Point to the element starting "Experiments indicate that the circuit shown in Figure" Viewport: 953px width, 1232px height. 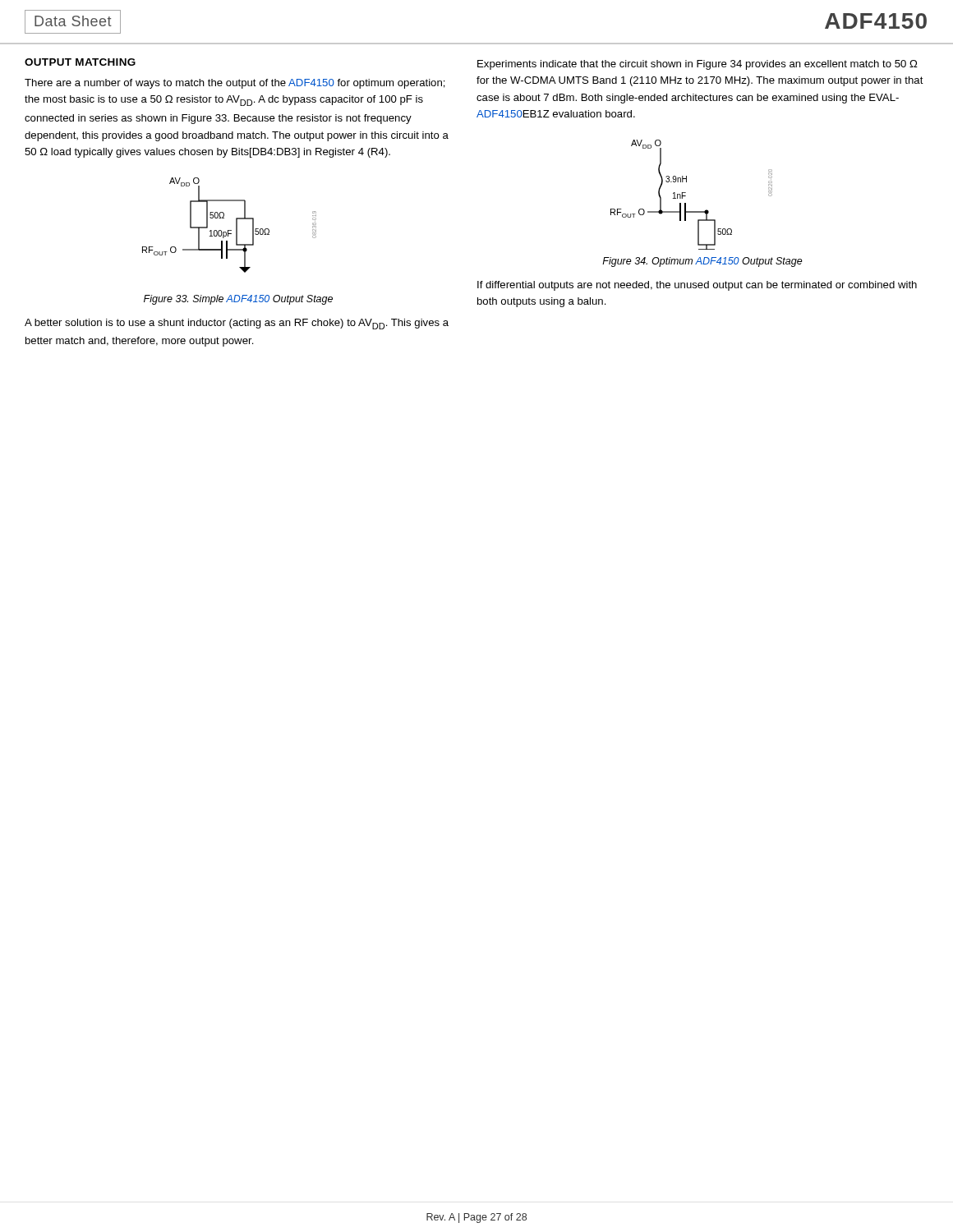[700, 89]
